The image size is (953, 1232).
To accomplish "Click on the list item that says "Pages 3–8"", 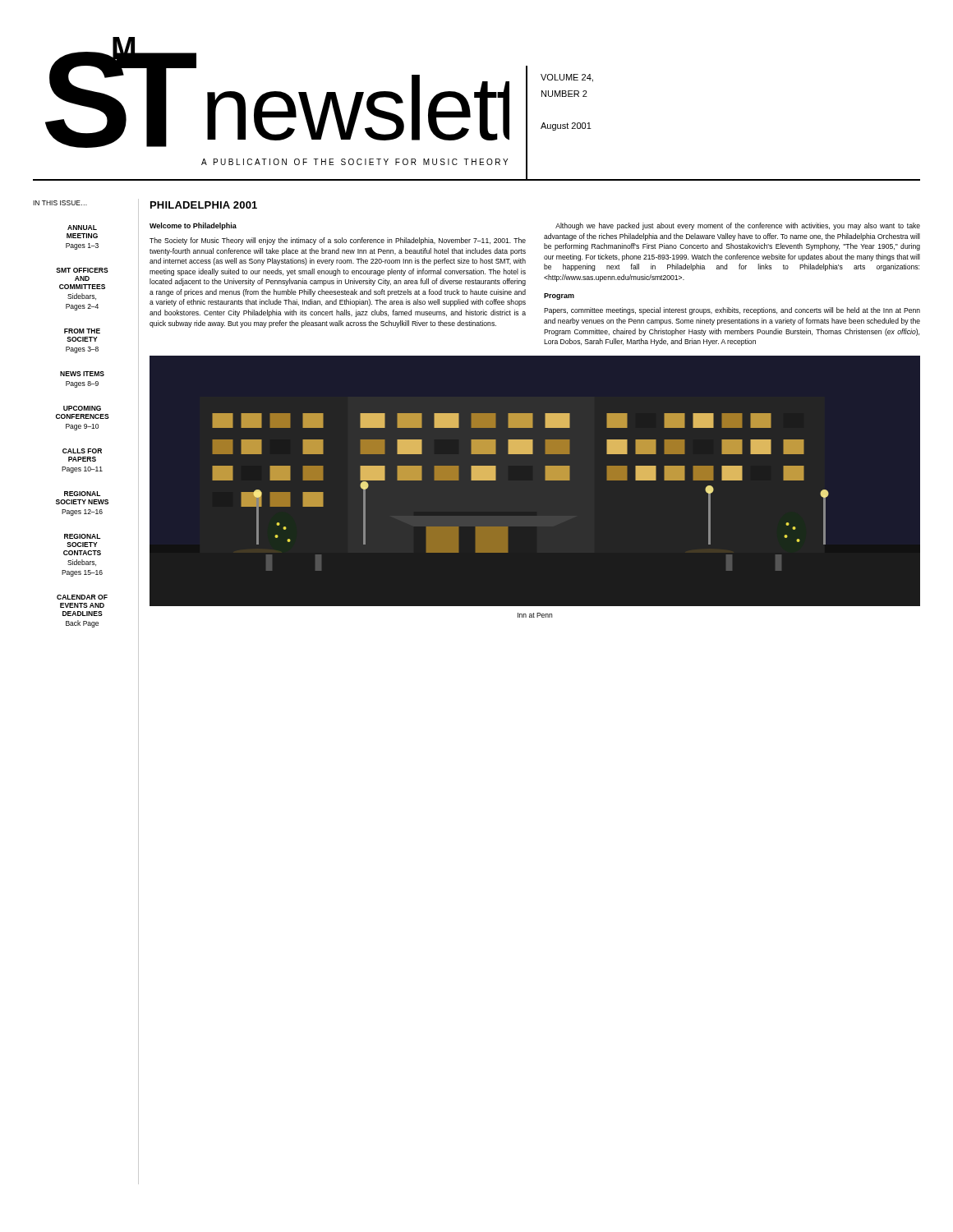I will tap(82, 349).
